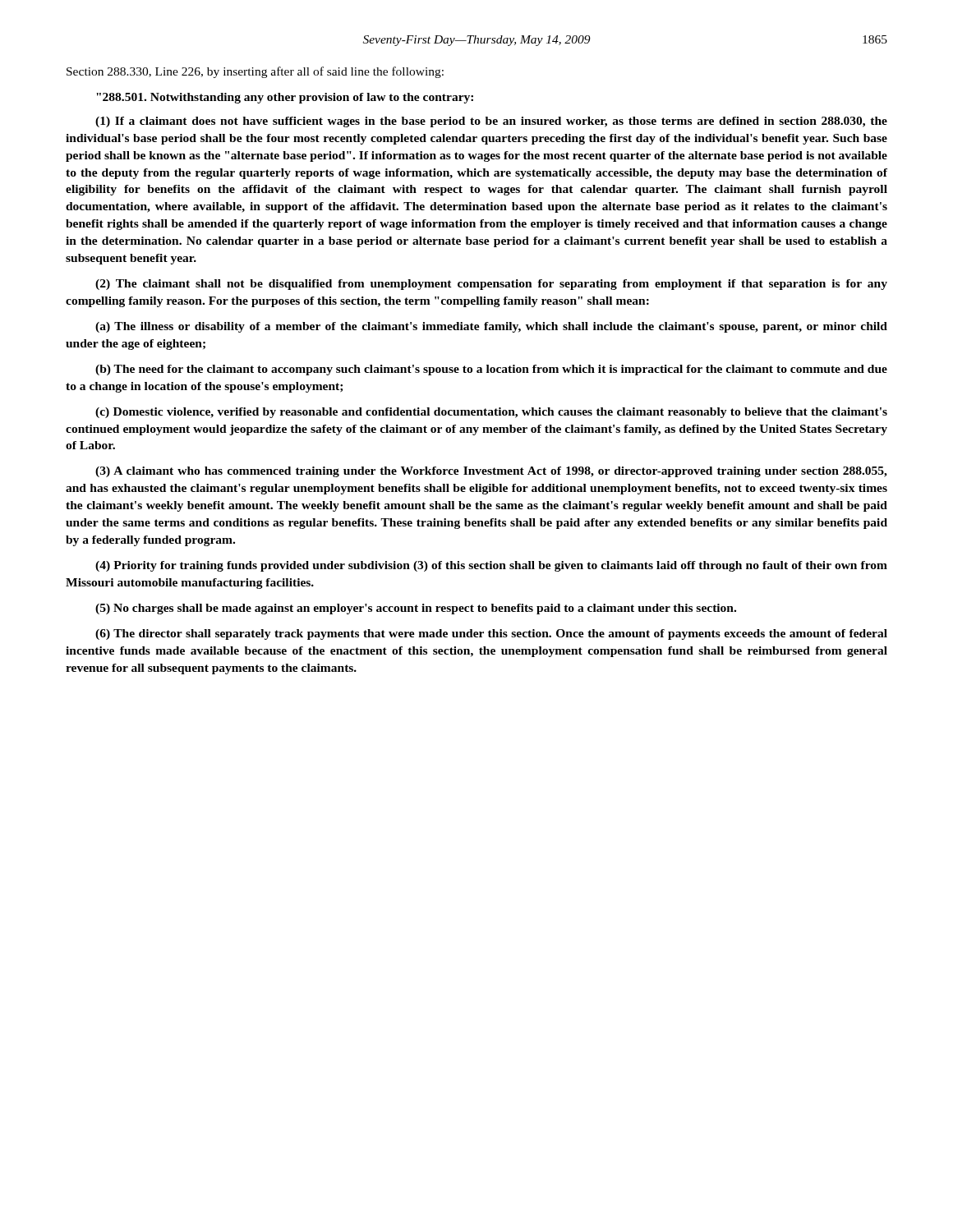This screenshot has width=953, height=1232.
Task: Click on the block starting "(2) The claimant shall not be"
Action: [476, 292]
